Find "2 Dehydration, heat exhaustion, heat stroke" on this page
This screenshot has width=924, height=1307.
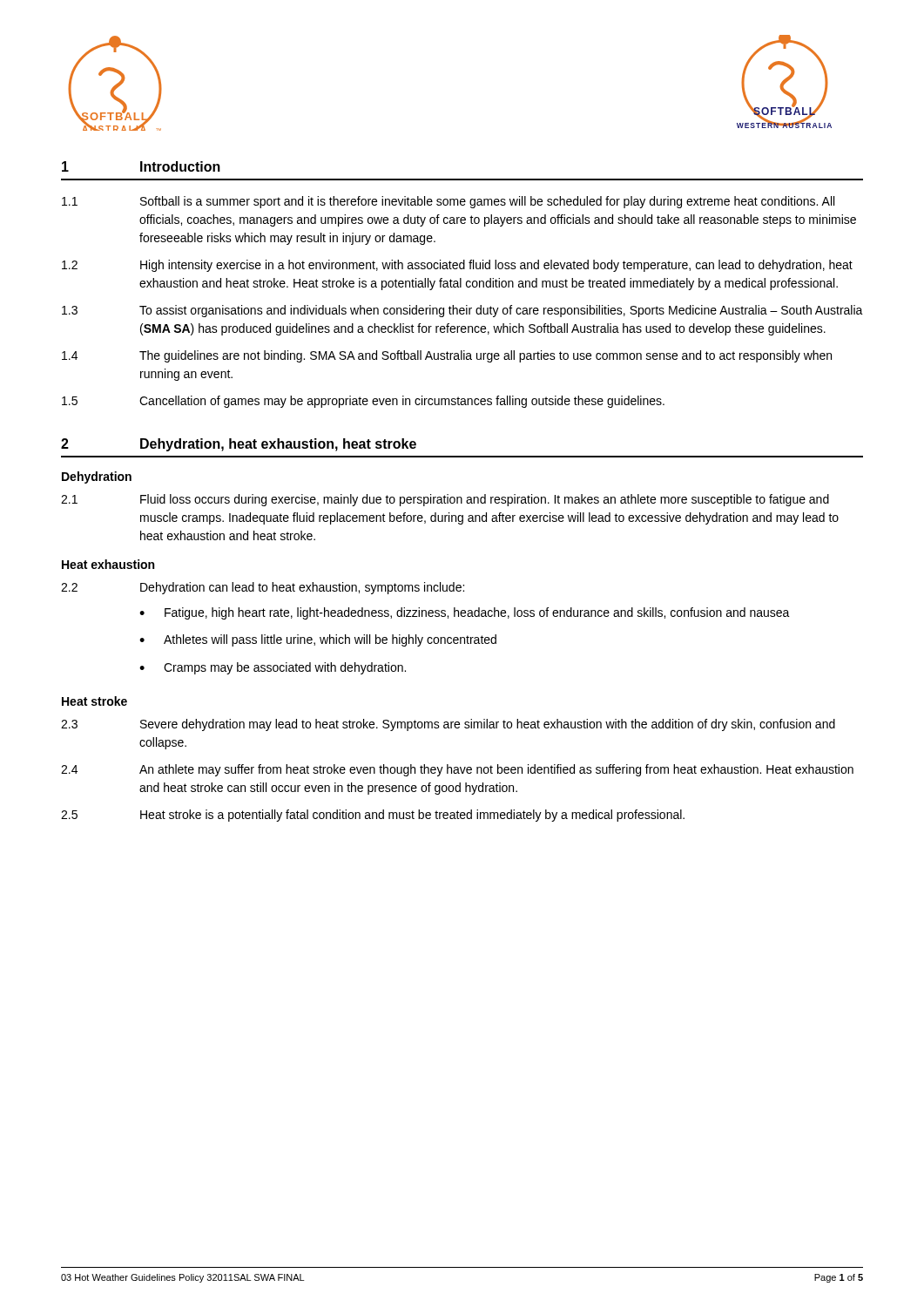coord(239,444)
